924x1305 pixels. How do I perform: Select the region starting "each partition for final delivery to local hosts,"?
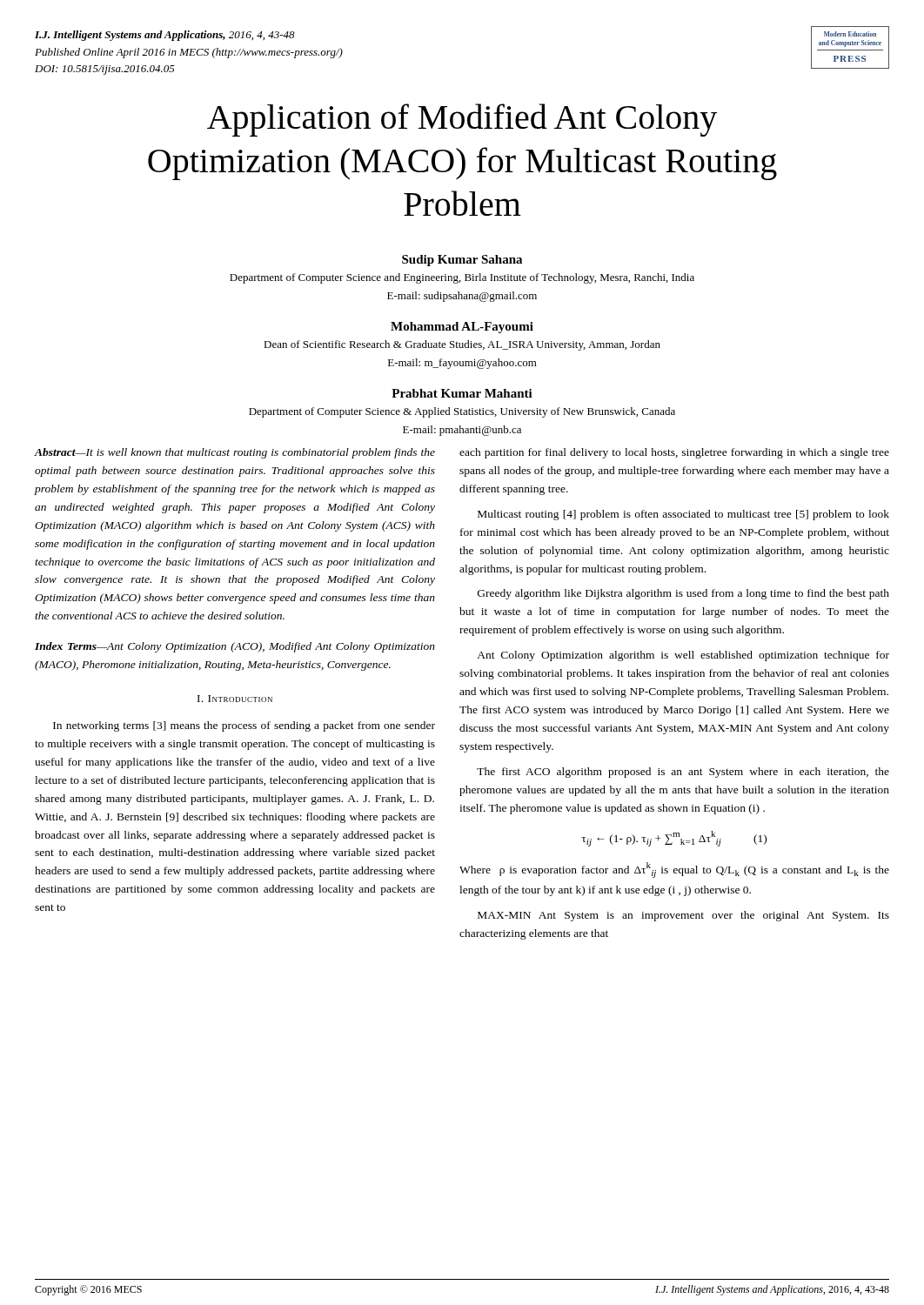tap(674, 631)
